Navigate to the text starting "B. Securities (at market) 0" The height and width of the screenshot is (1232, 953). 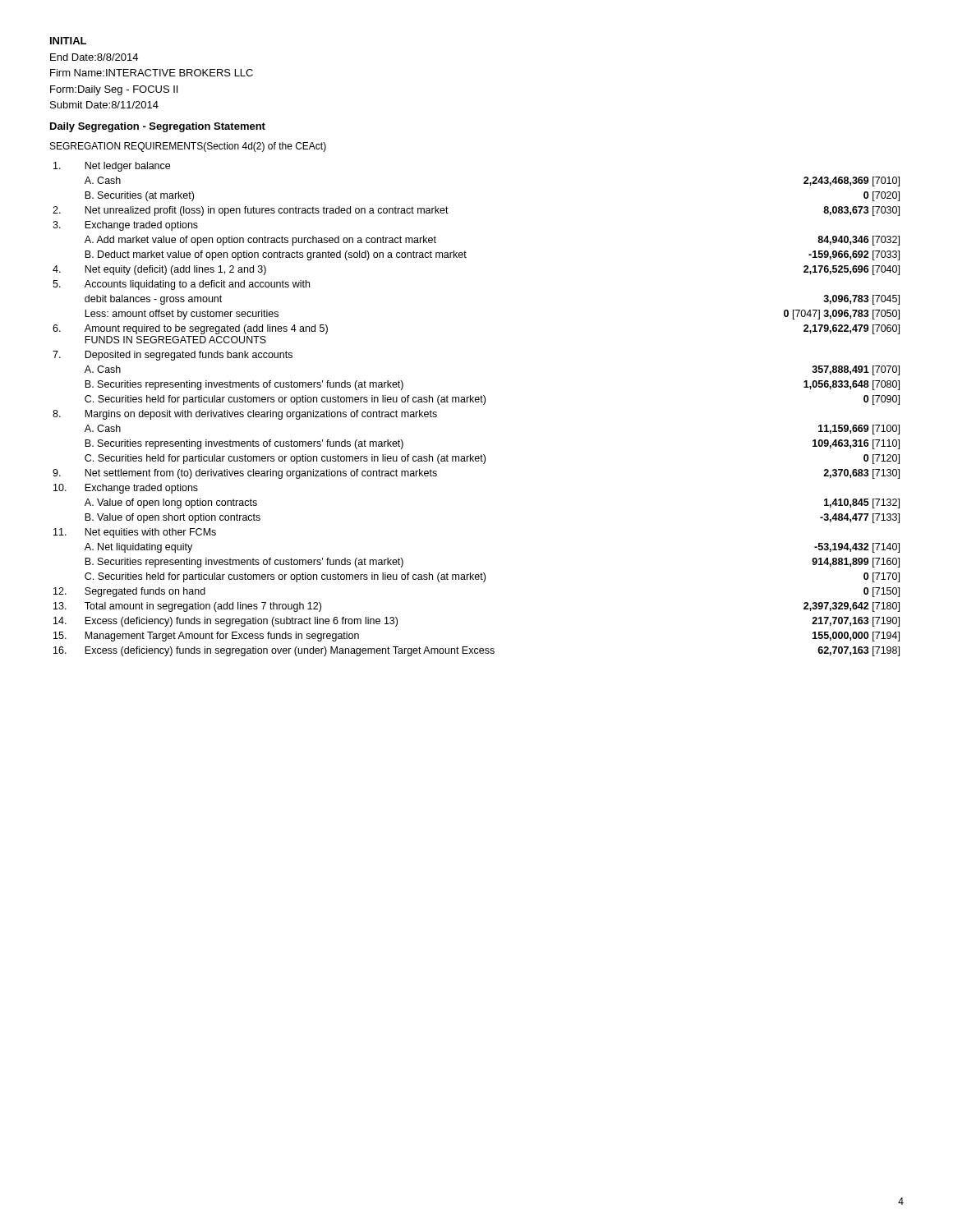point(139,196)
